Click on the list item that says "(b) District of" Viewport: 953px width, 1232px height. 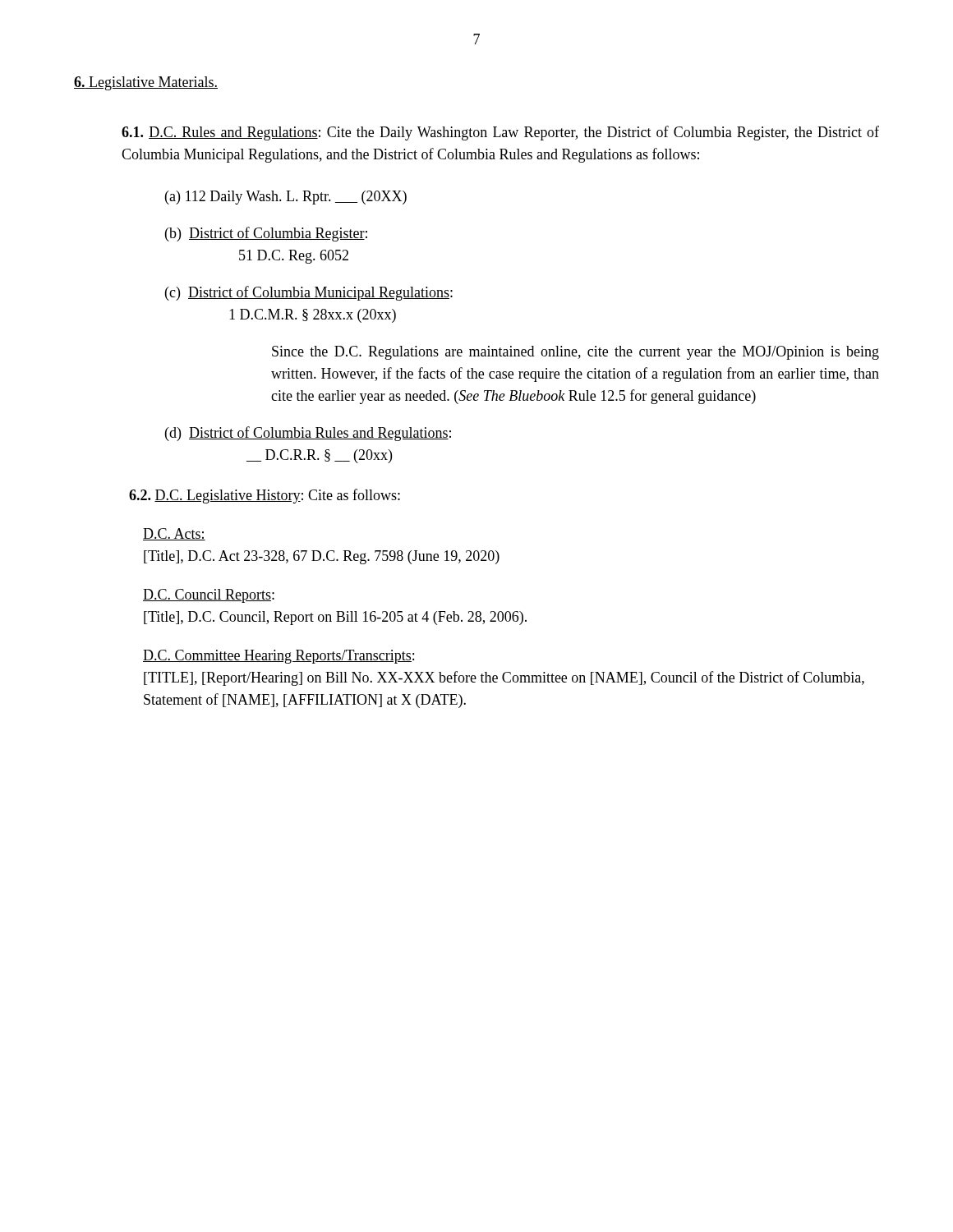tap(266, 246)
